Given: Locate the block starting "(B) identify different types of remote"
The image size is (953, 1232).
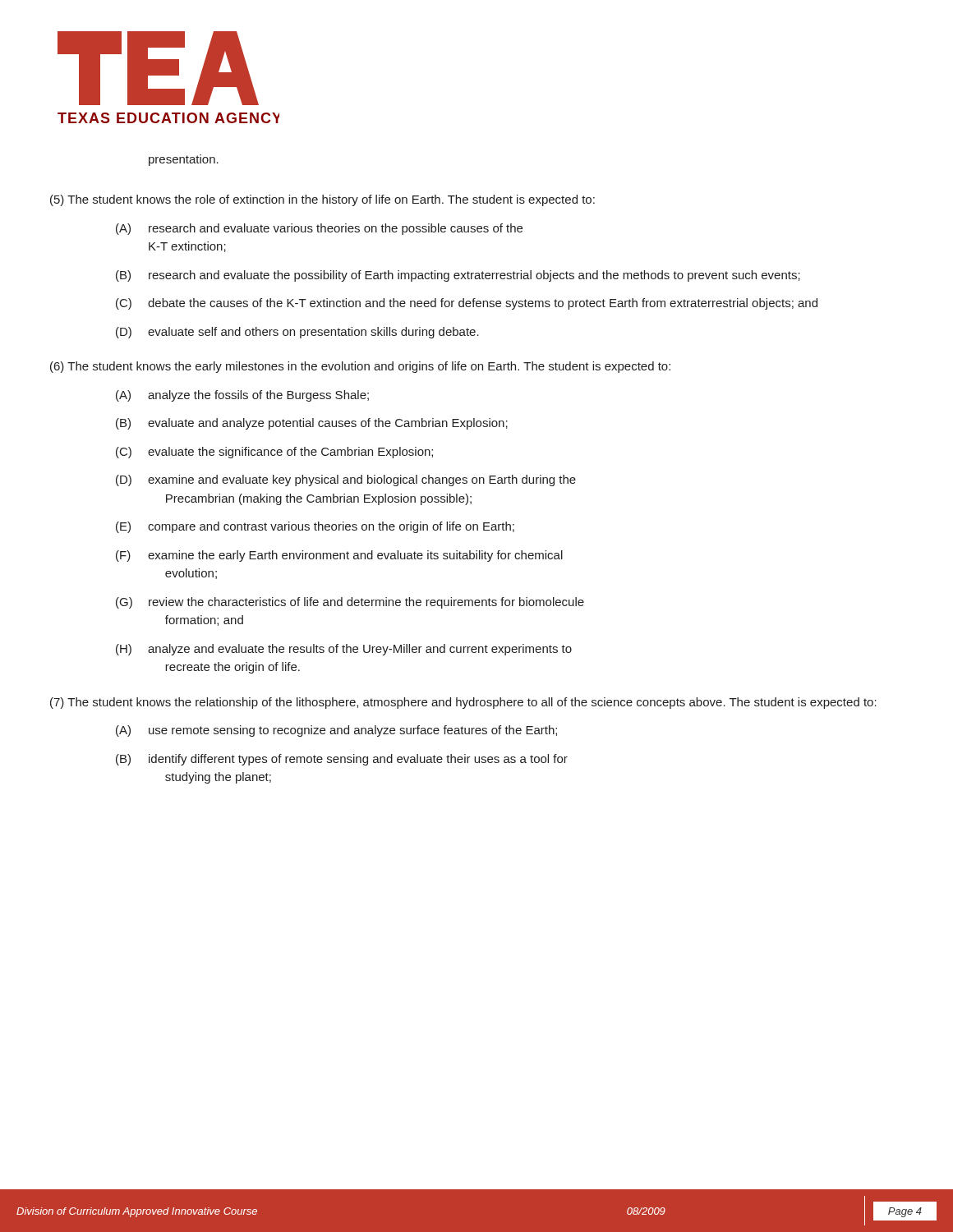Looking at the screenshot, I should tap(509, 768).
